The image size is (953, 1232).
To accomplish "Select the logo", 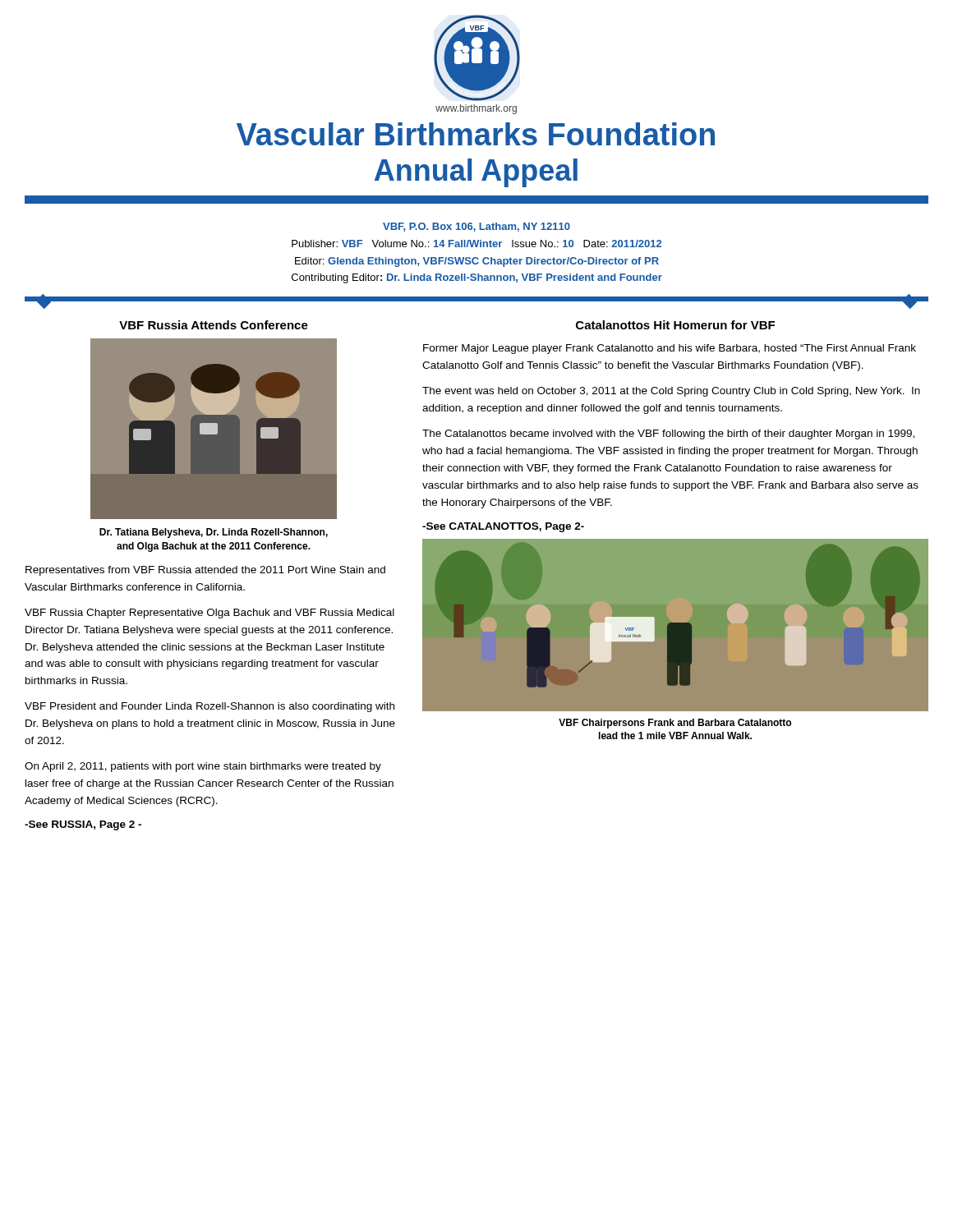I will coord(476,51).
